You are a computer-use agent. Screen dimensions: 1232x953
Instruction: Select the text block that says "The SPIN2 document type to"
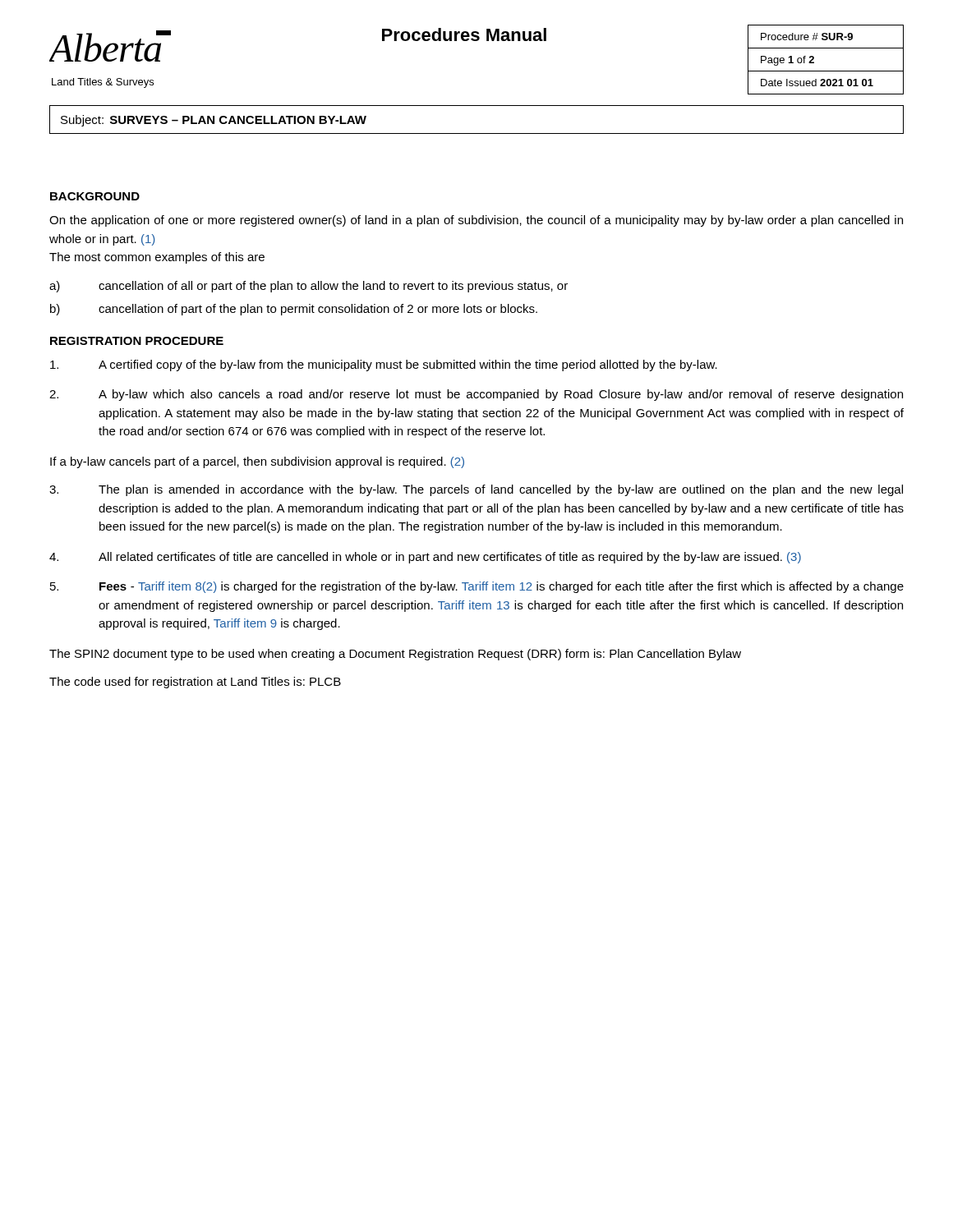click(x=395, y=653)
